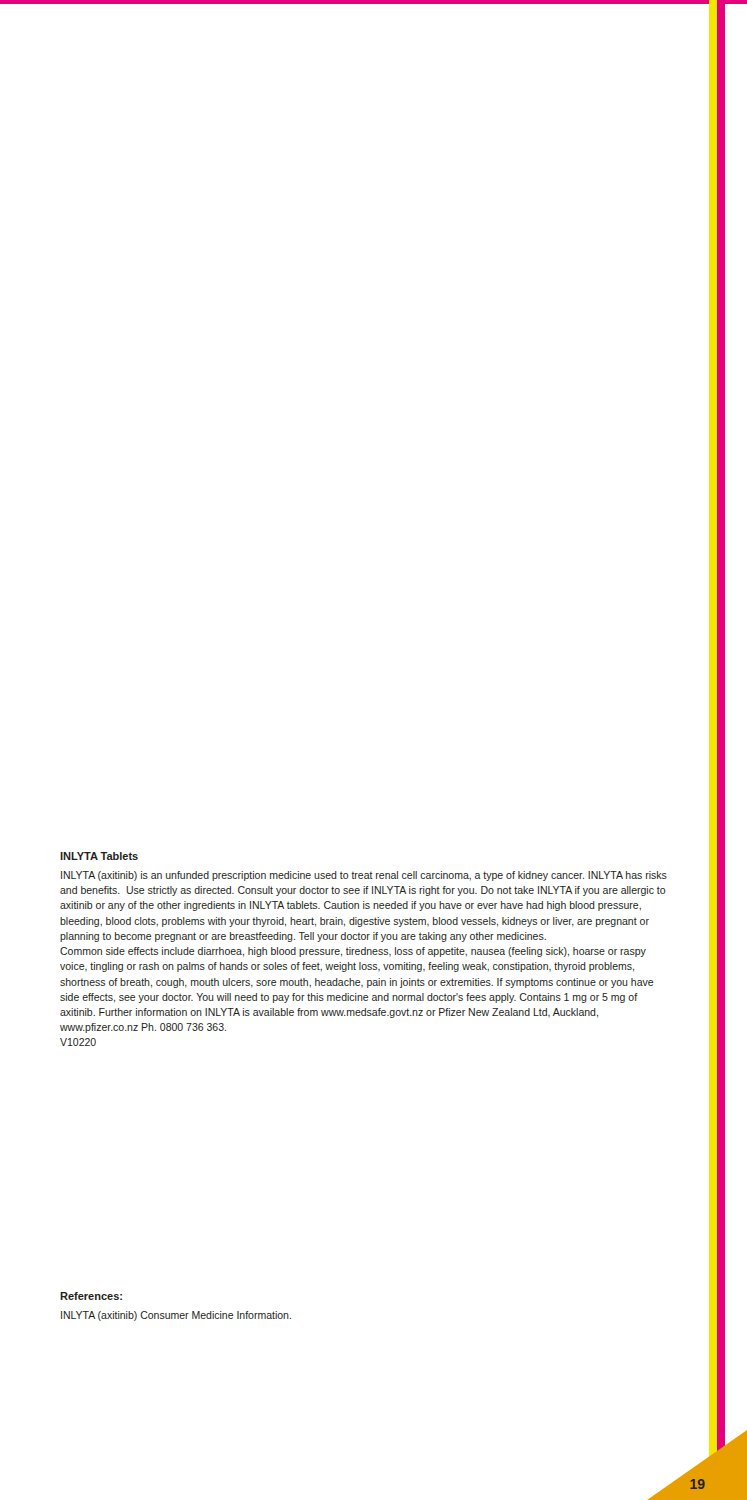Find the passage starting "INLYTA Tablets"
The width and height of the screenshot is (747, 1500).
click(x=99, y=856)
